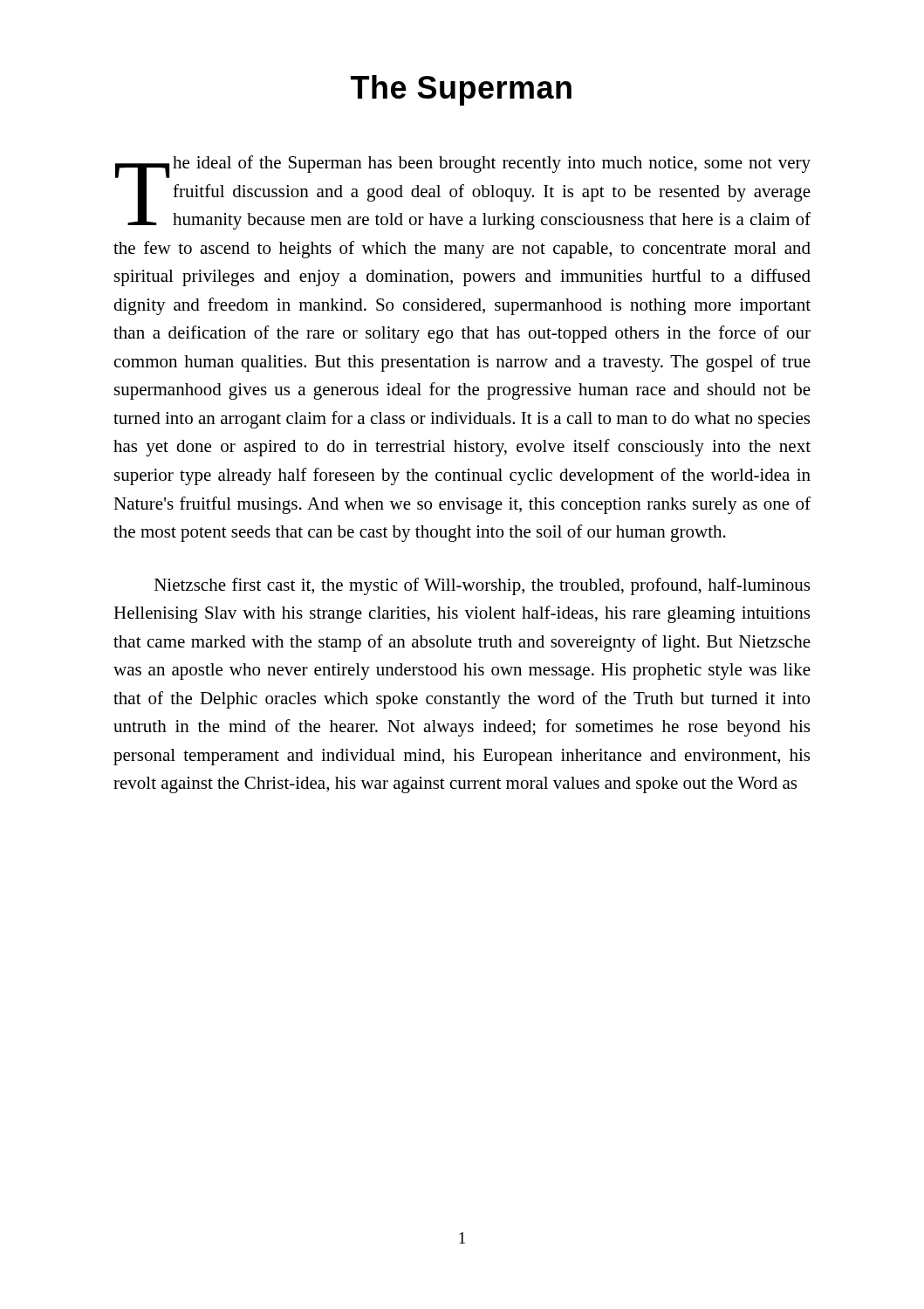Viewport: 924px width, 1309px height.
Task: Select the block starting "The ideal of the Superman has been"
Action: coord(462,345)
